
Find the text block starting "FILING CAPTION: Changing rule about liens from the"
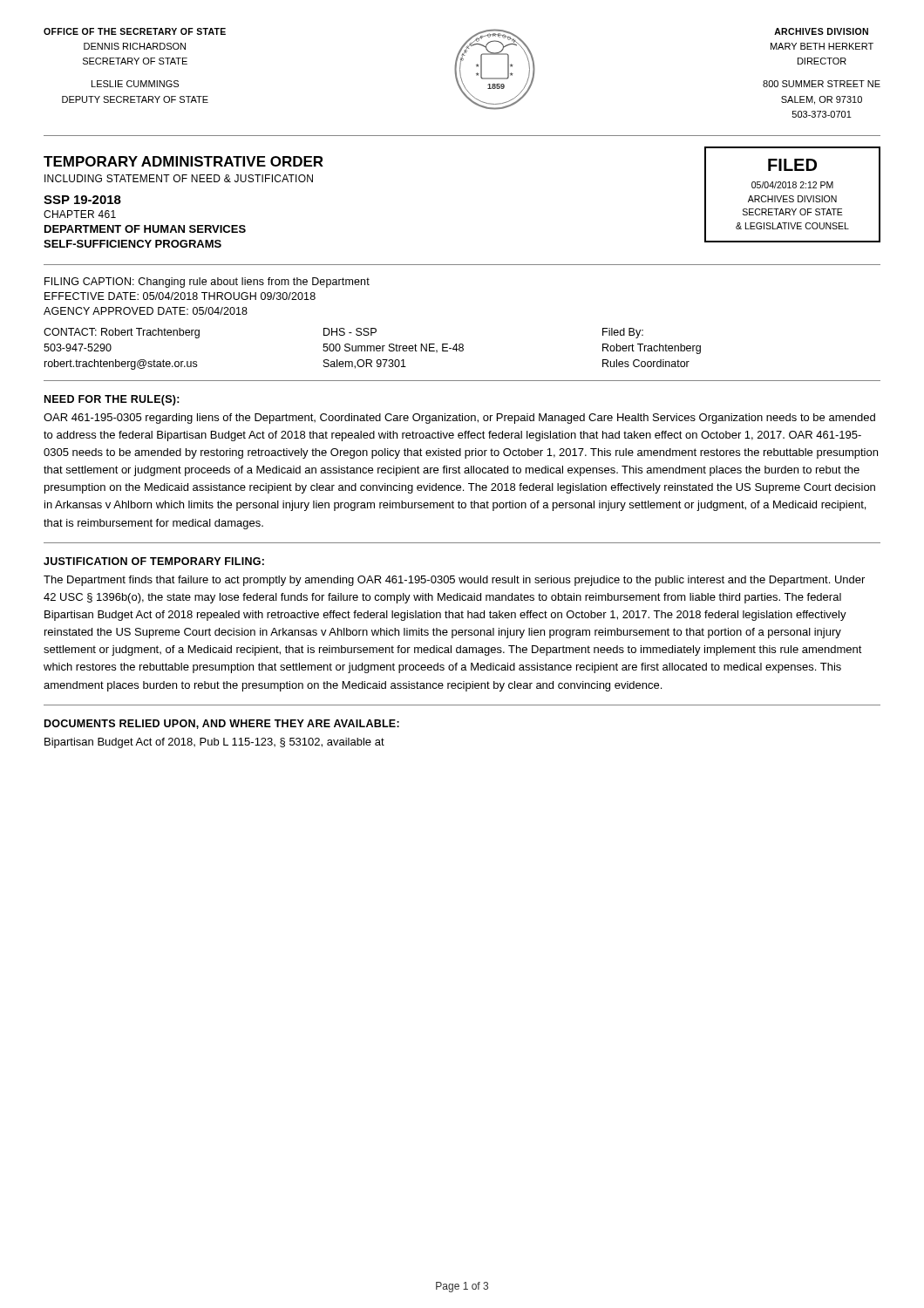pyautogui.click(x=207, y=281)
